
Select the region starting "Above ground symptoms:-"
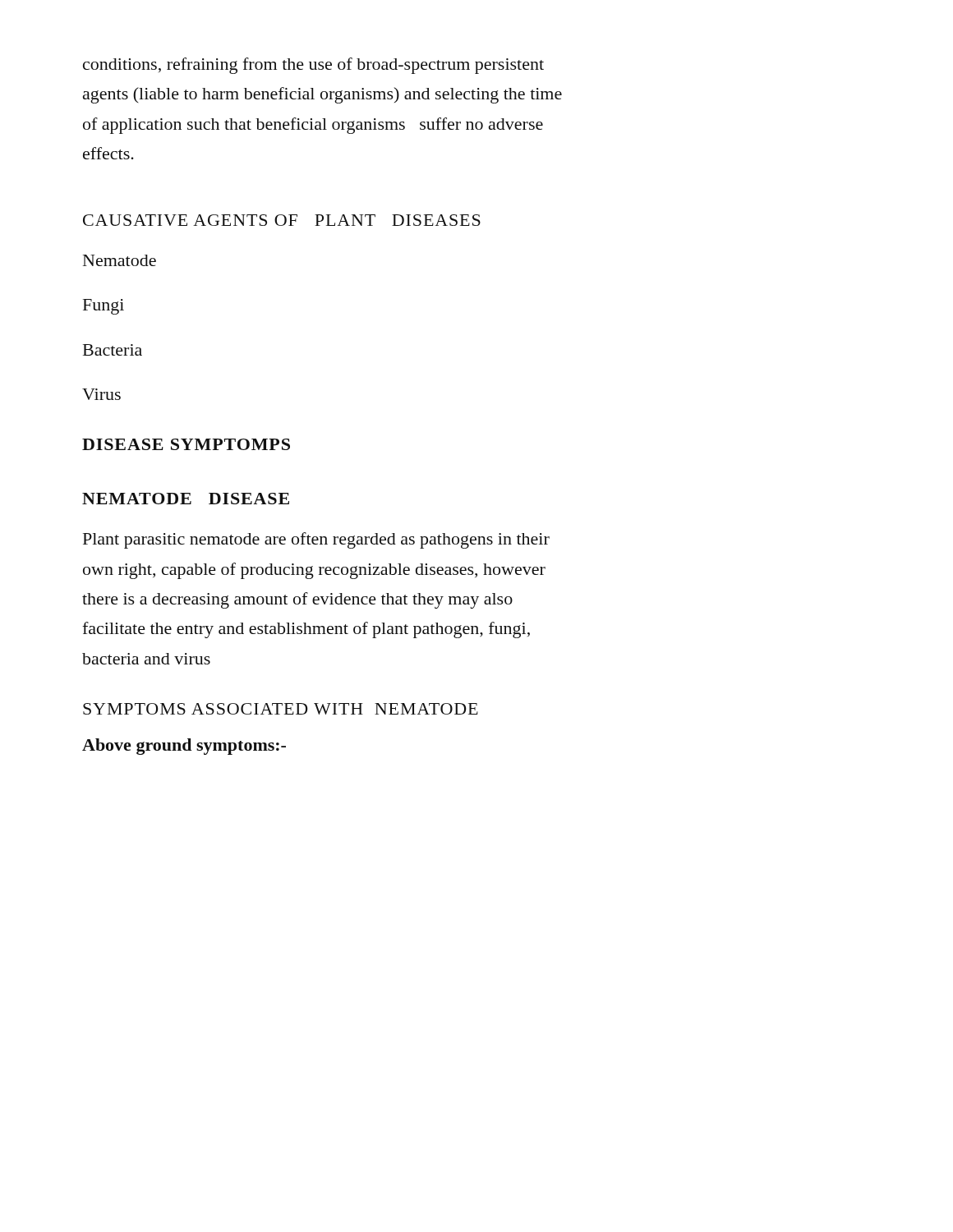(x=184, y=744)
